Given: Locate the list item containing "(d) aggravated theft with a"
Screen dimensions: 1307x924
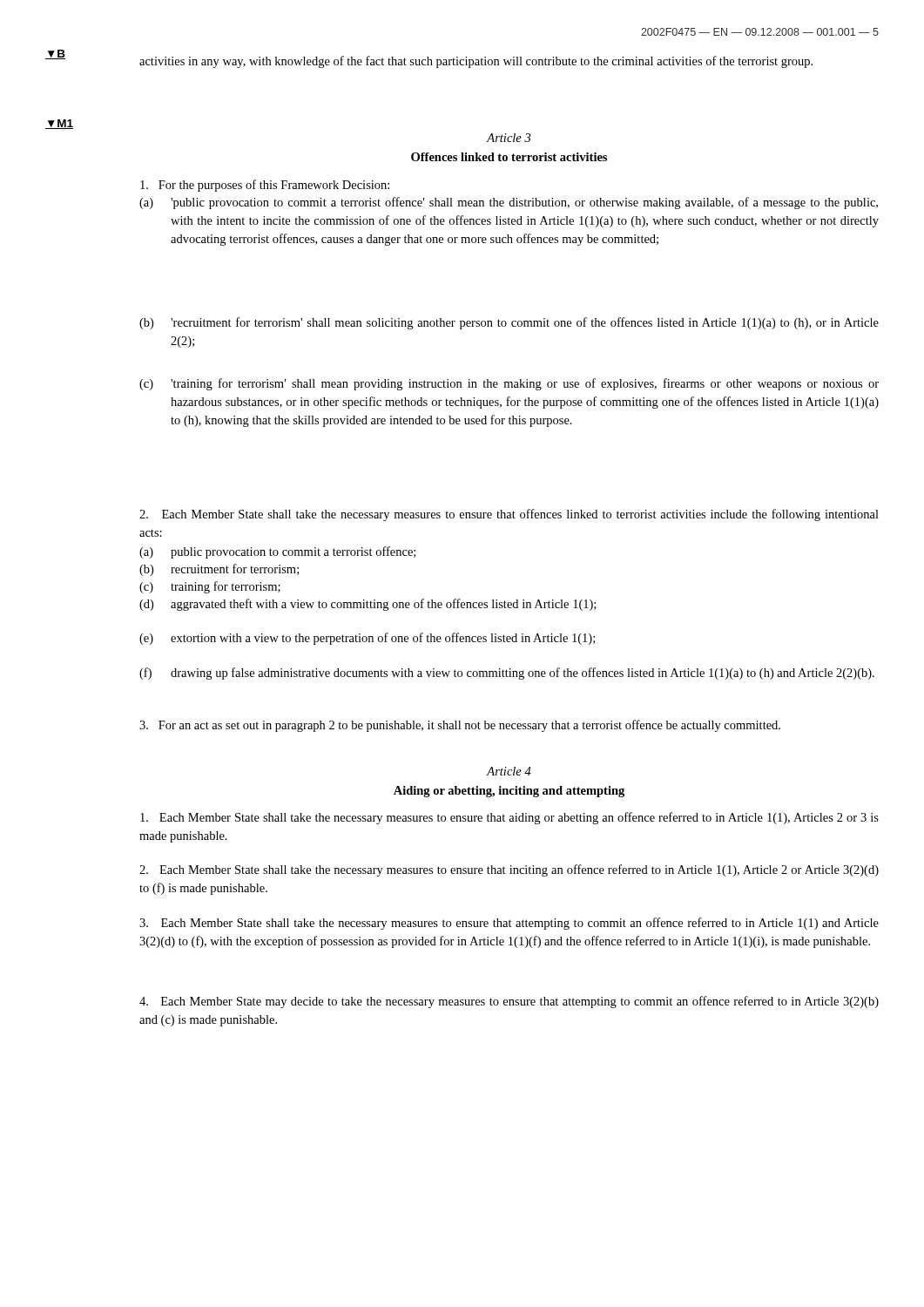Looking at the screenshot, I should pos(509,604).
